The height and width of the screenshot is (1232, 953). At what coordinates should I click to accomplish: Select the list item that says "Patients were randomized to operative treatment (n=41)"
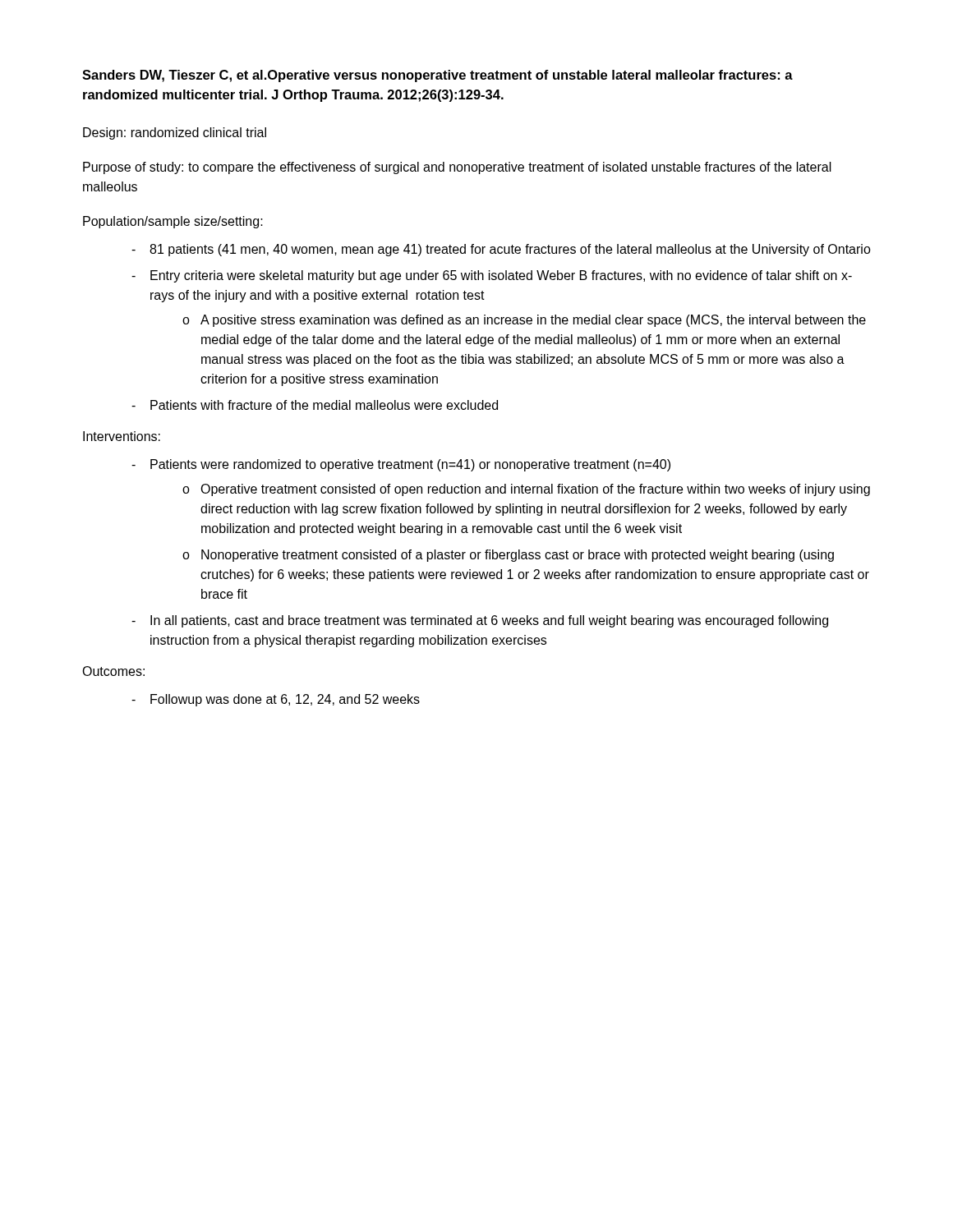click(x=510, y=531)
